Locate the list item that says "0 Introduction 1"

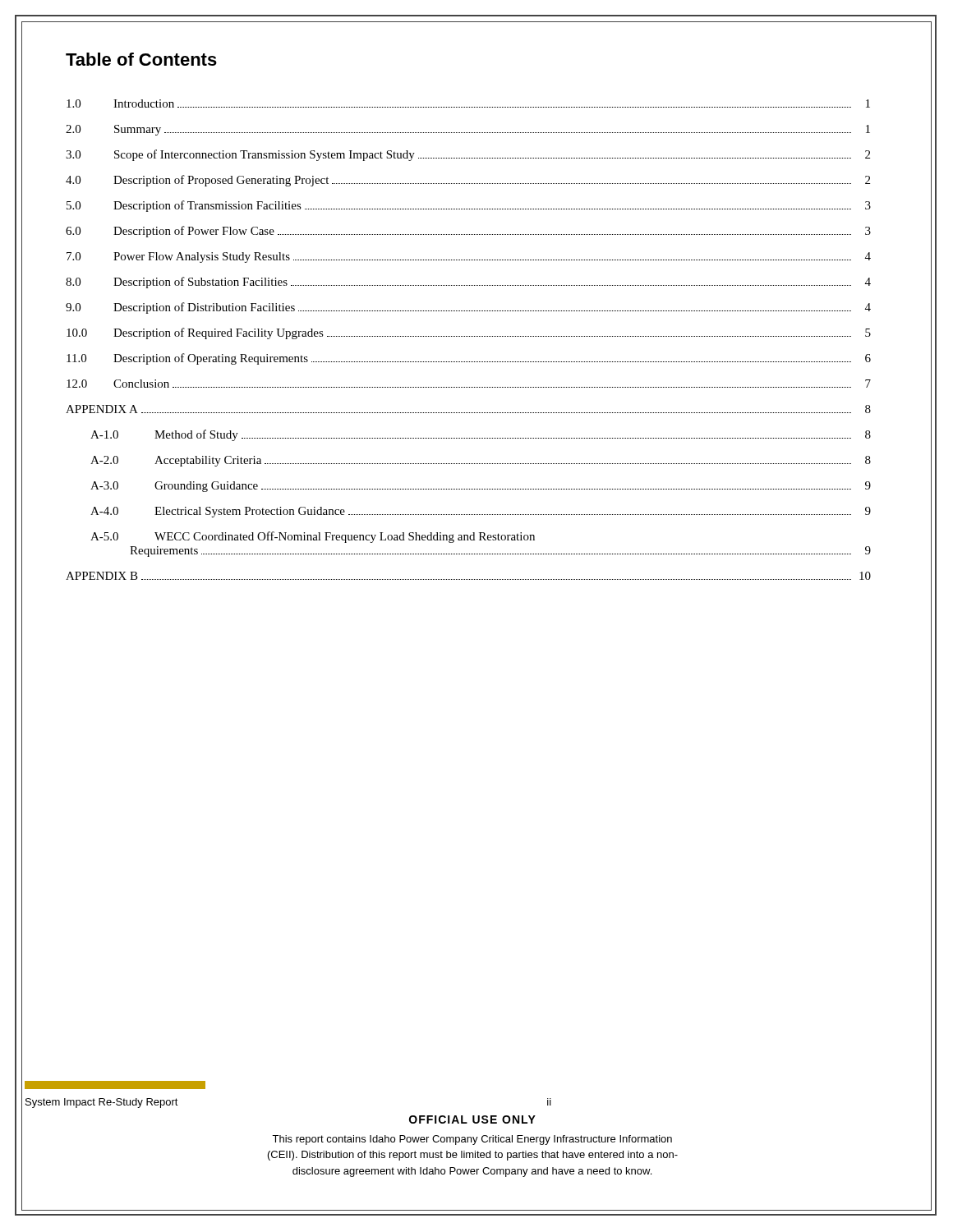pos(468,104)
